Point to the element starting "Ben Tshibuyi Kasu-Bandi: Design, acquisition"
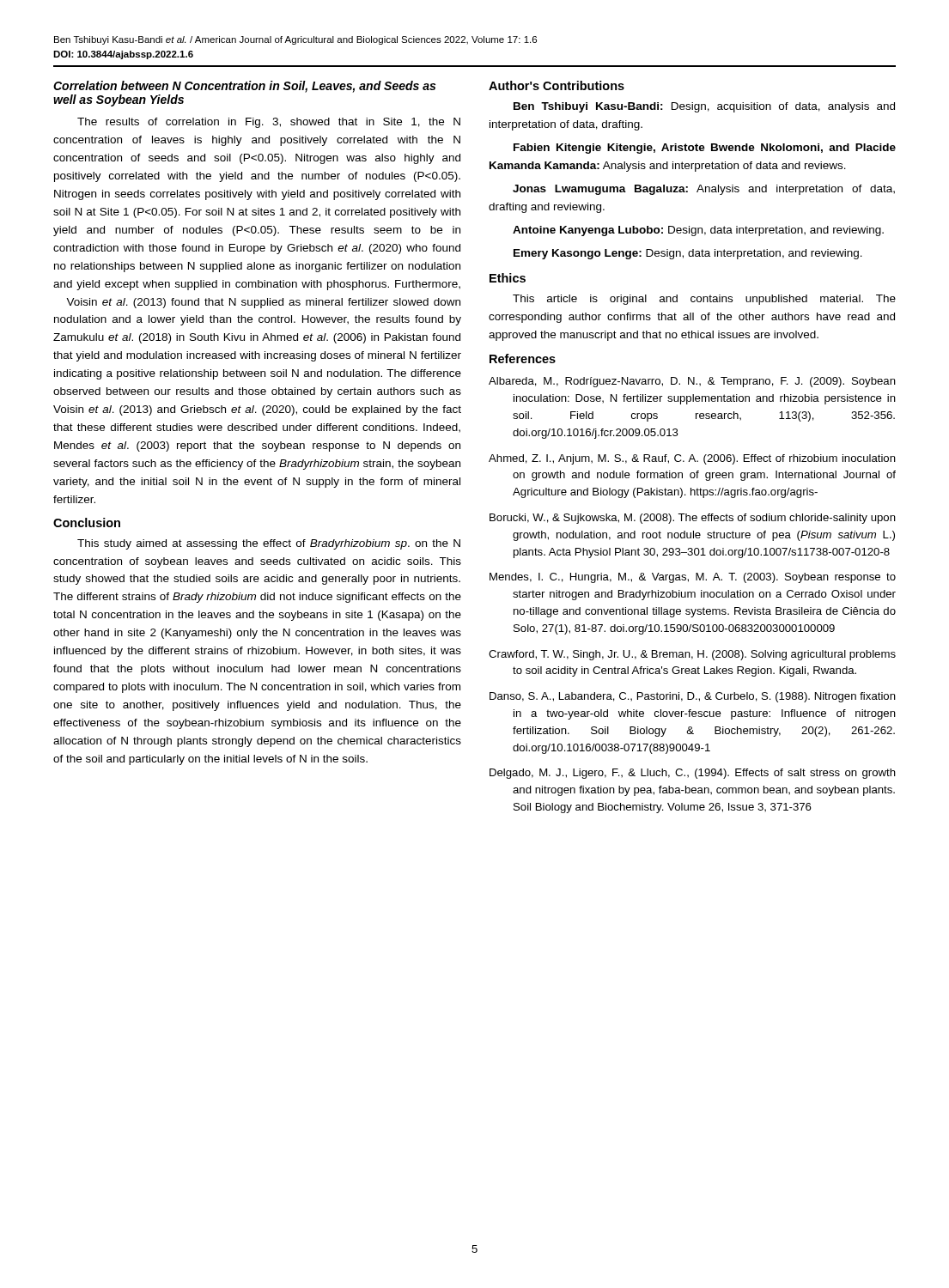The height and width of the screenshot is (1288, 949). click(692, 180)
